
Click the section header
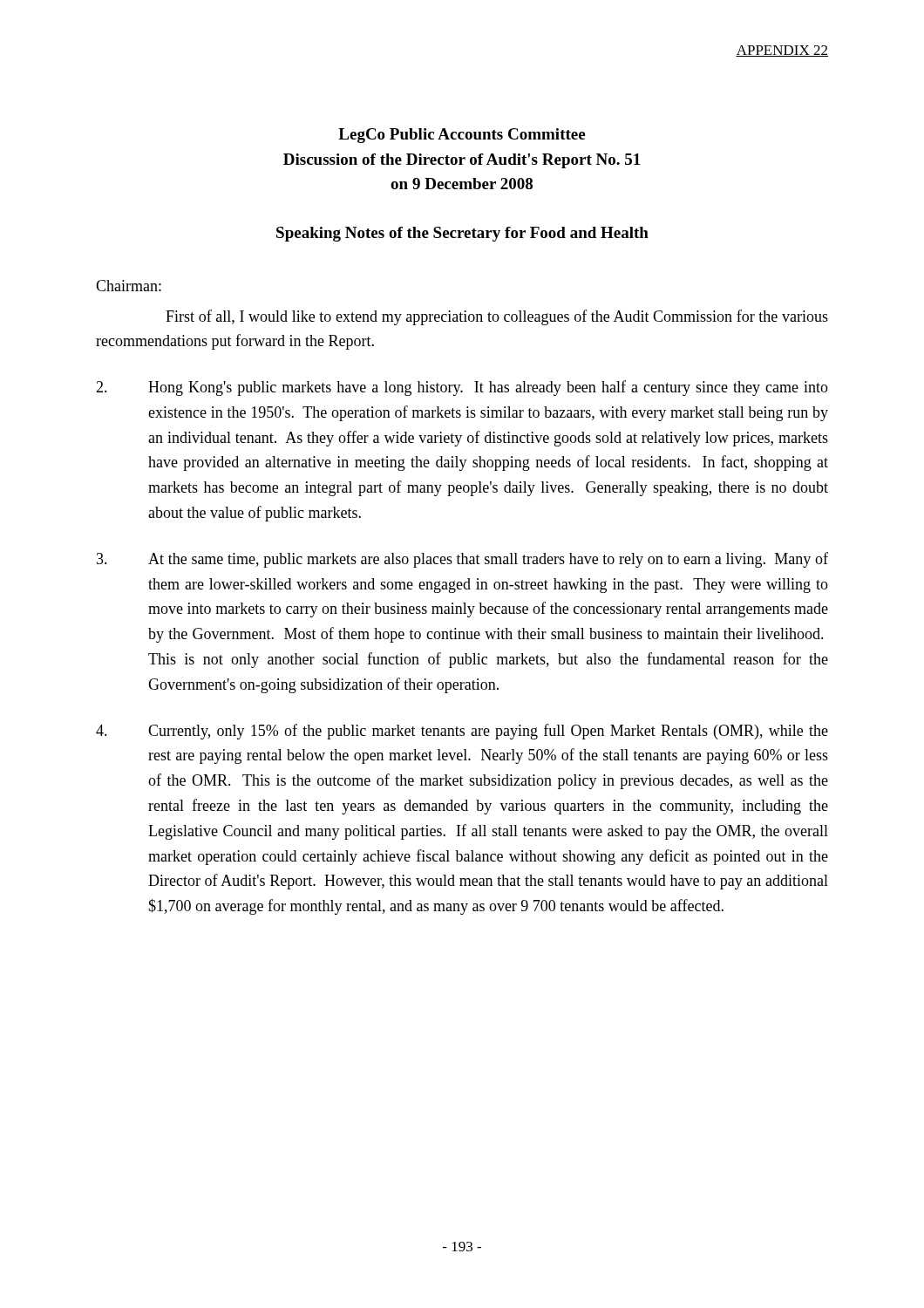pos(462,232)
